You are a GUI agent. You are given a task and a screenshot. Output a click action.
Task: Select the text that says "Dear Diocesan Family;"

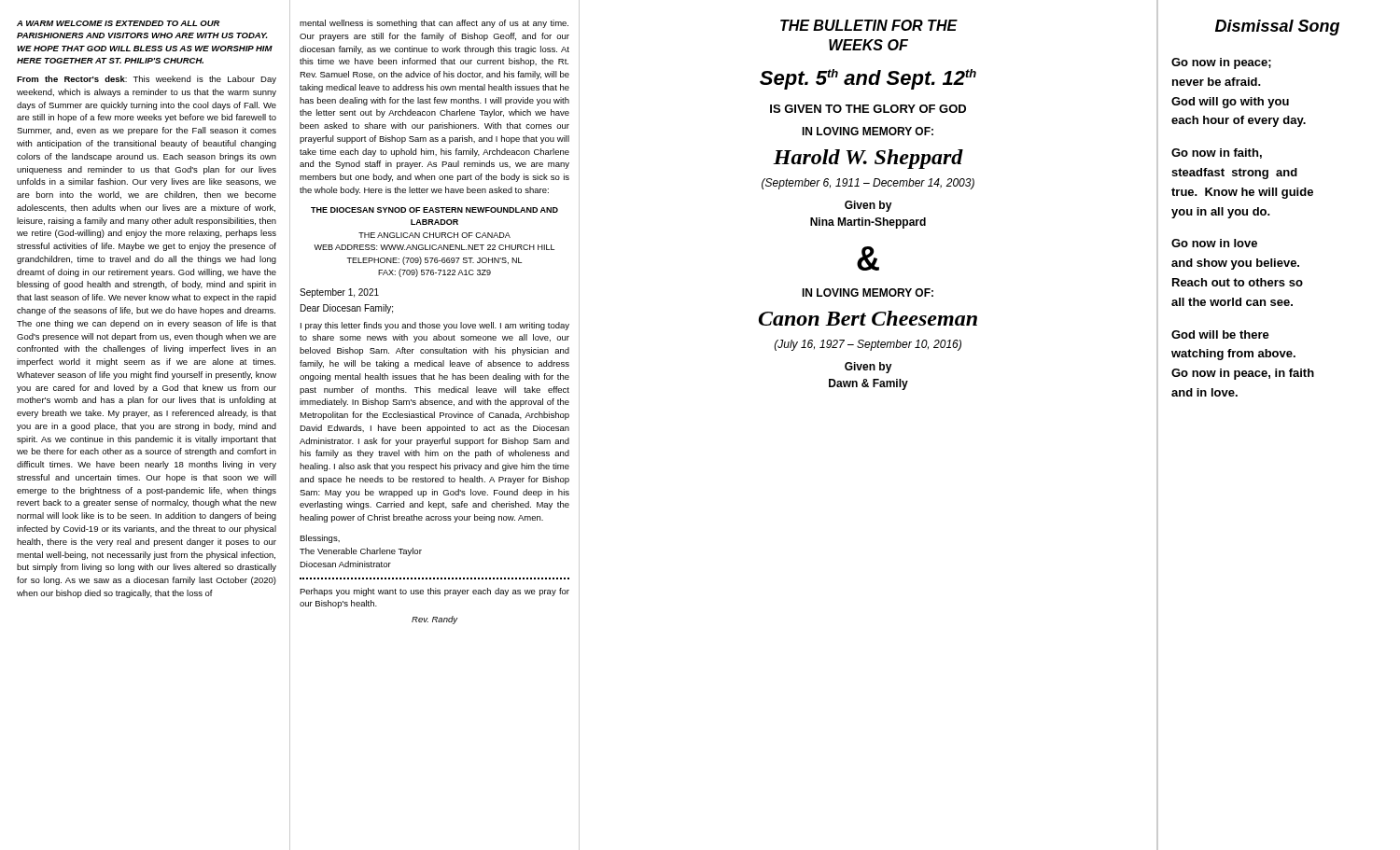pos(347,308)
